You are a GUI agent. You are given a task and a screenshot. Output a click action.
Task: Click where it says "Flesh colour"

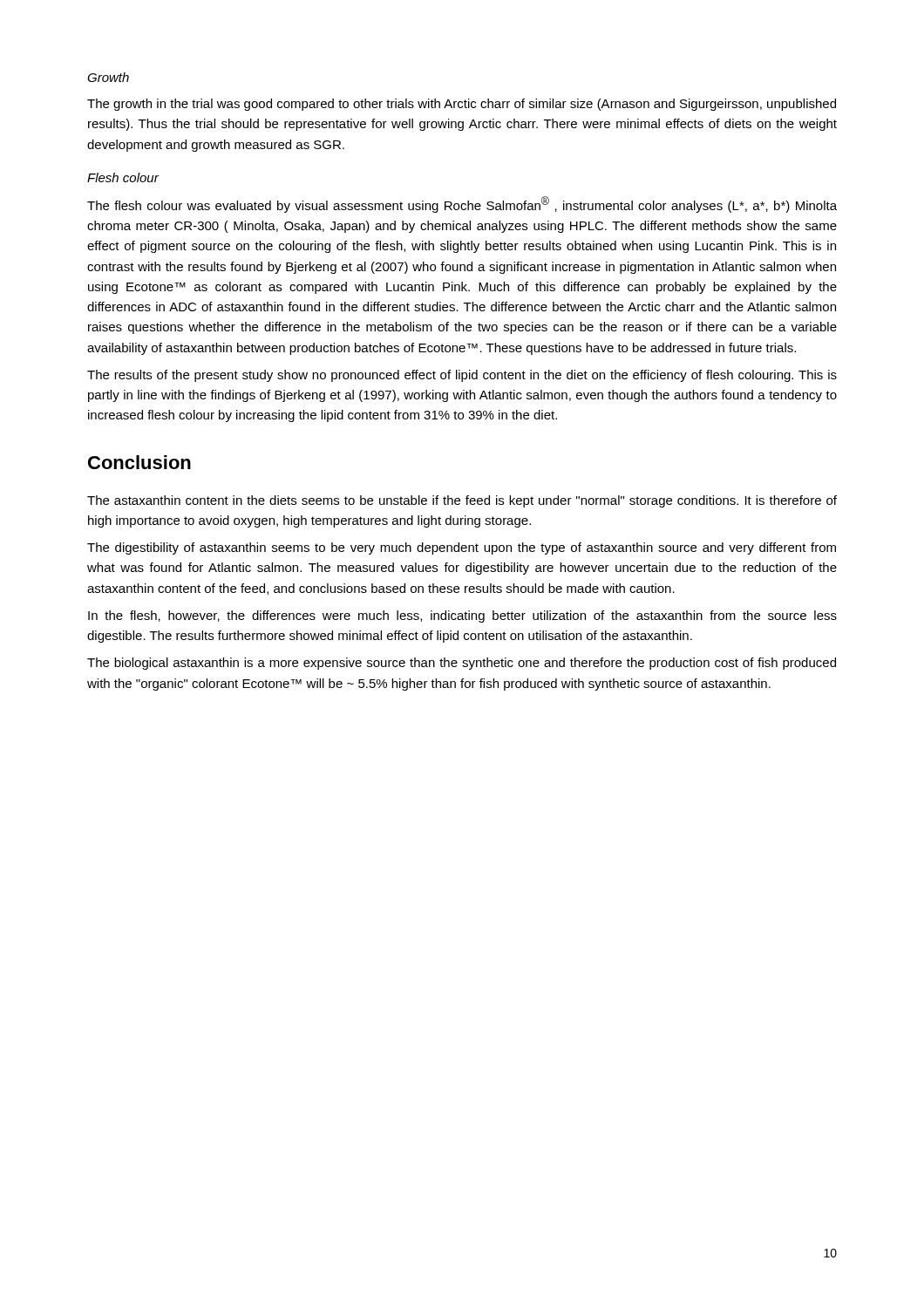[123, 177]
